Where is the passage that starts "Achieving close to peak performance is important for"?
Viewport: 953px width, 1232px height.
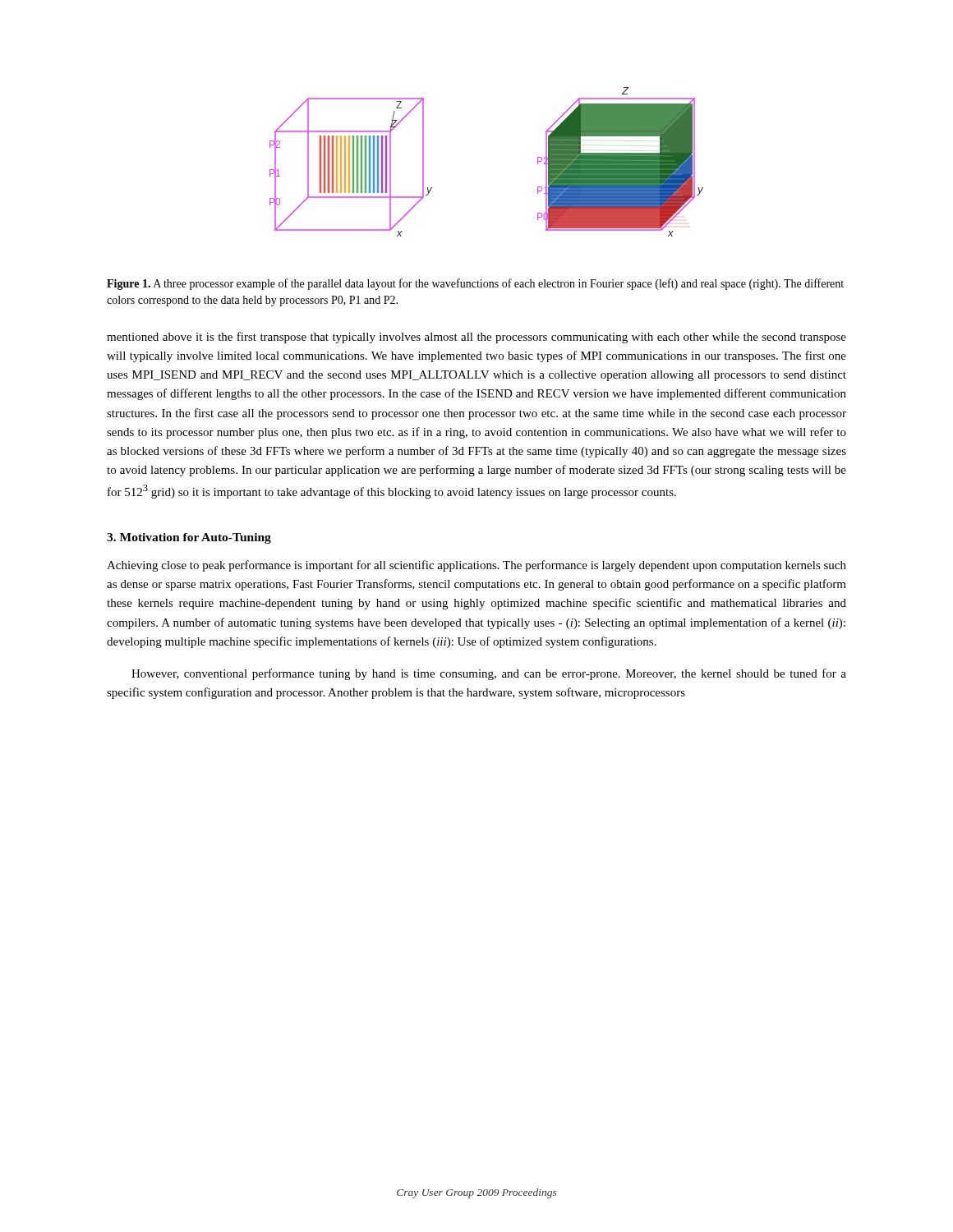pos(476,603)
